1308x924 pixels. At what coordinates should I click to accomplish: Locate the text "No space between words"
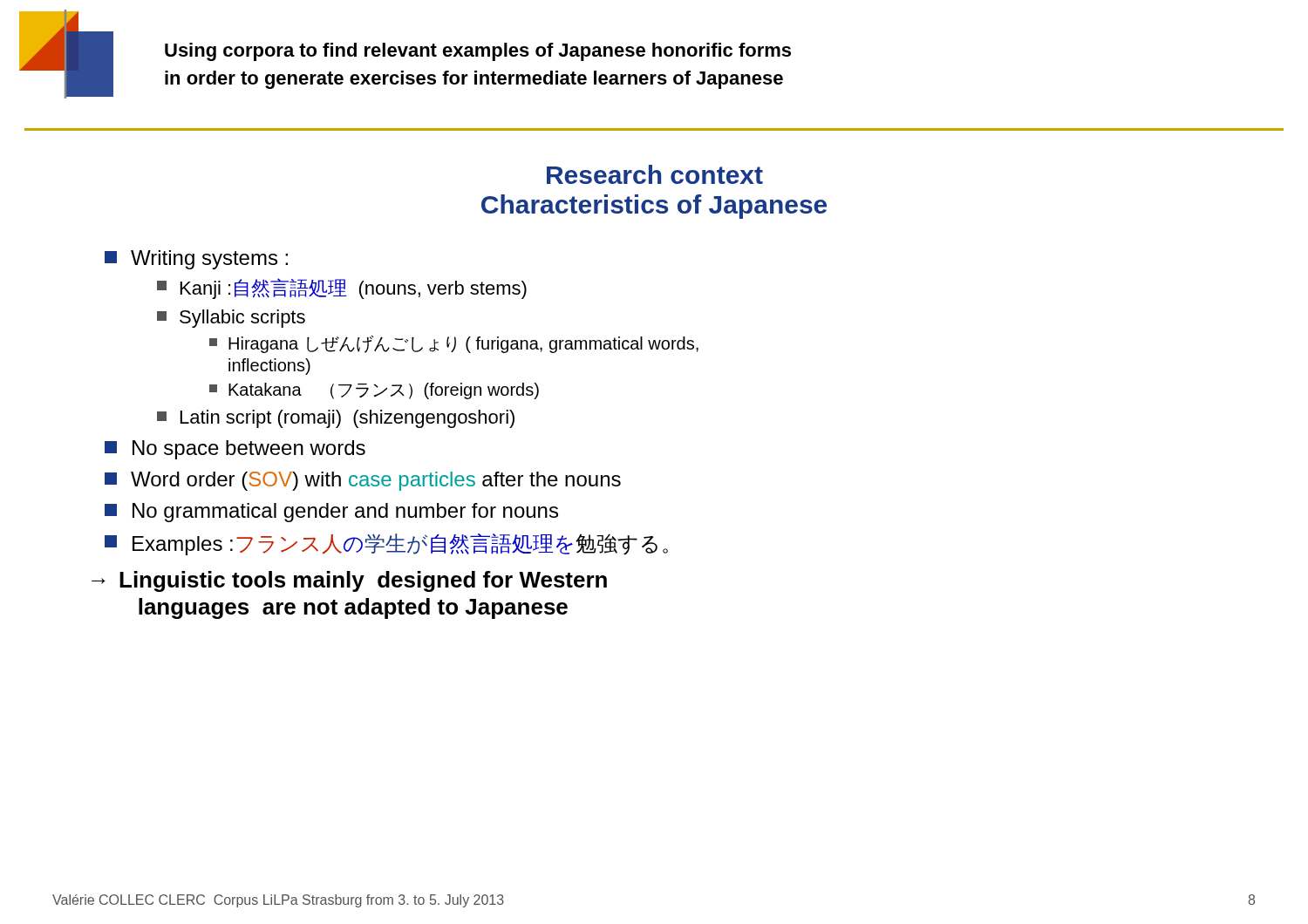[x=235, y=448]
